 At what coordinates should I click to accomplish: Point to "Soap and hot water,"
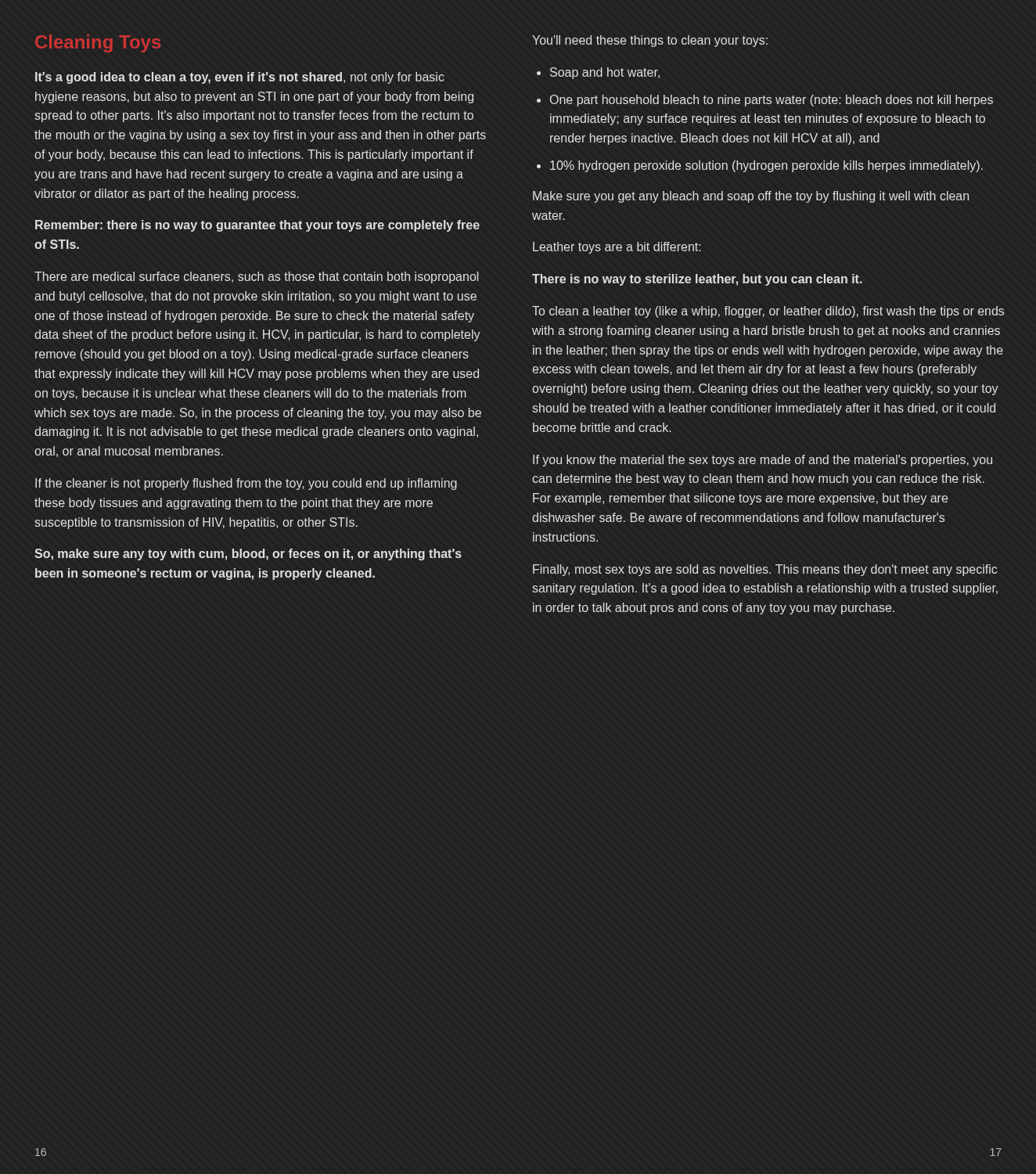click(x=605, y=72)
